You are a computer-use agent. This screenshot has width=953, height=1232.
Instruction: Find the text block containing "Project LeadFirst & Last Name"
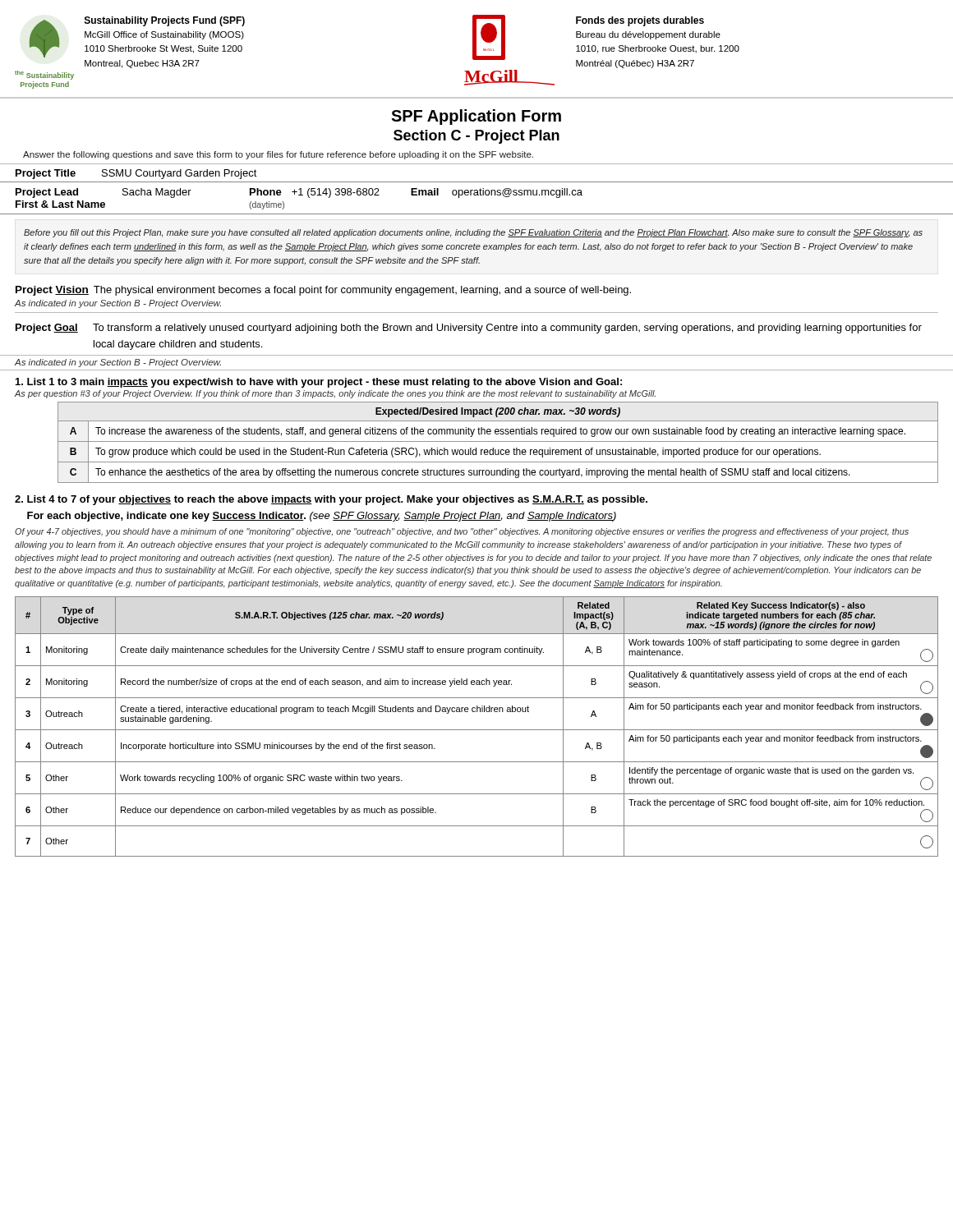pos(476,198)
